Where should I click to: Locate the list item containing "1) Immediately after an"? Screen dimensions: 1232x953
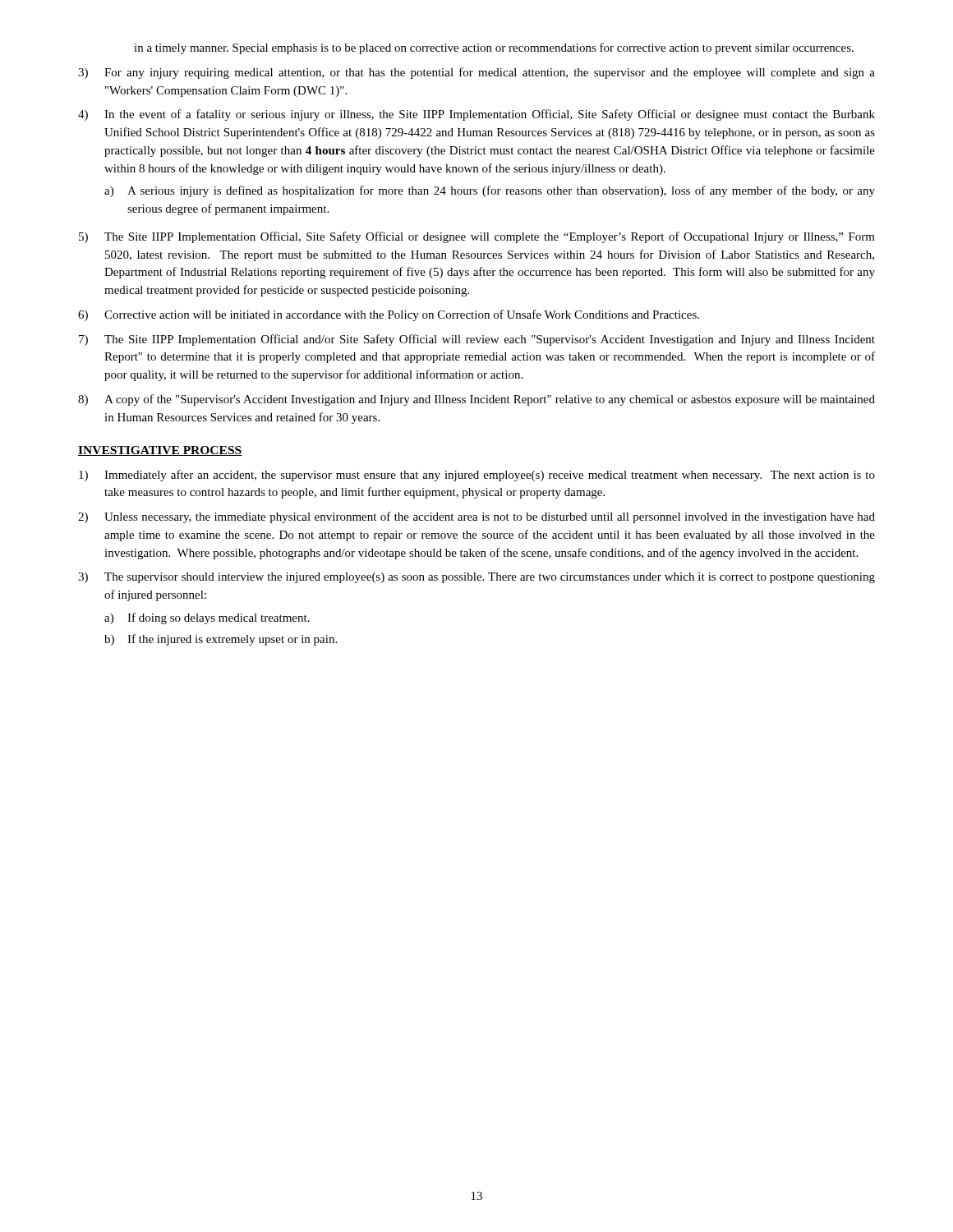(476, 484)
